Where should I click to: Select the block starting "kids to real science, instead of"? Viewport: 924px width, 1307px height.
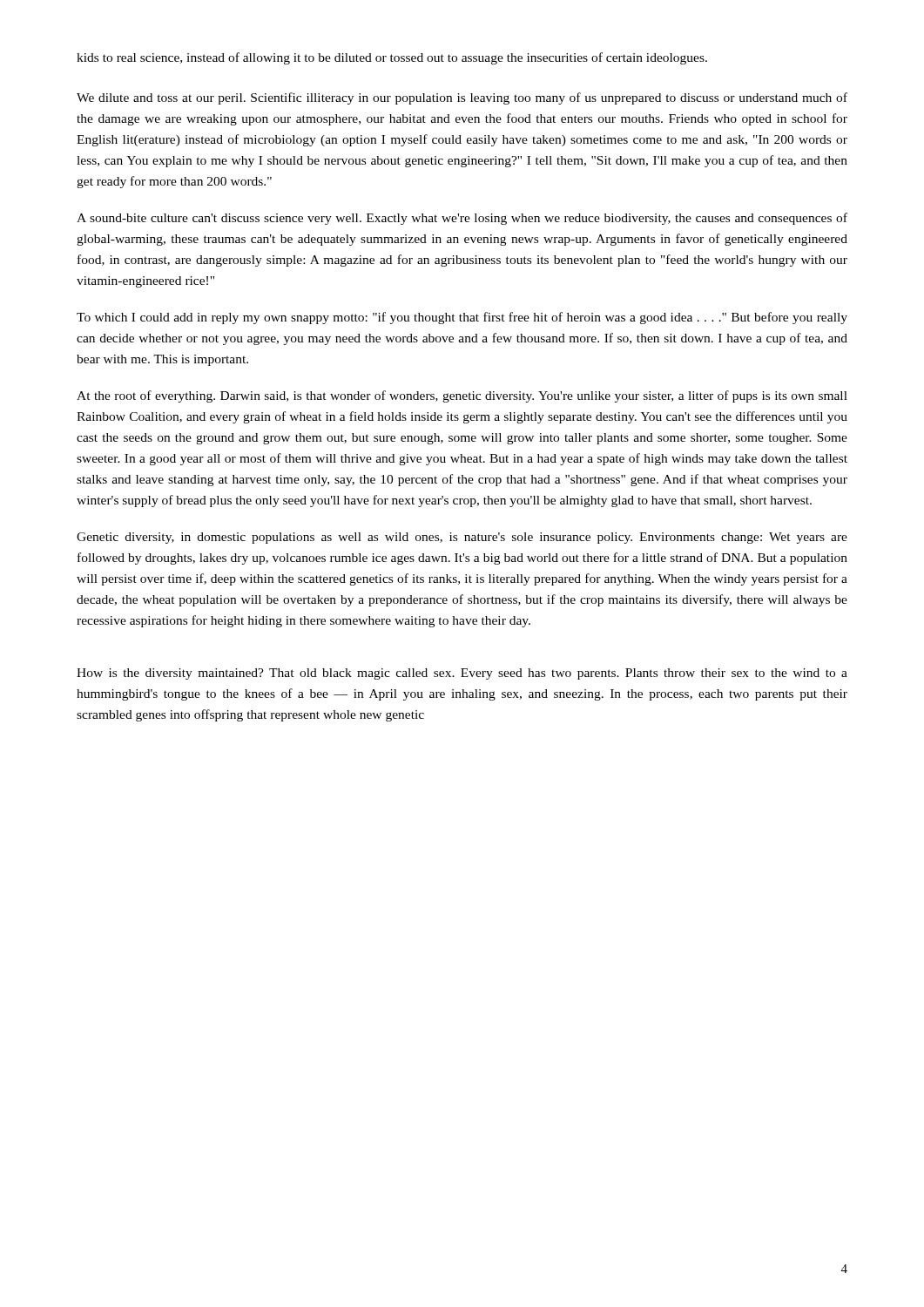[x=392, y=57]
